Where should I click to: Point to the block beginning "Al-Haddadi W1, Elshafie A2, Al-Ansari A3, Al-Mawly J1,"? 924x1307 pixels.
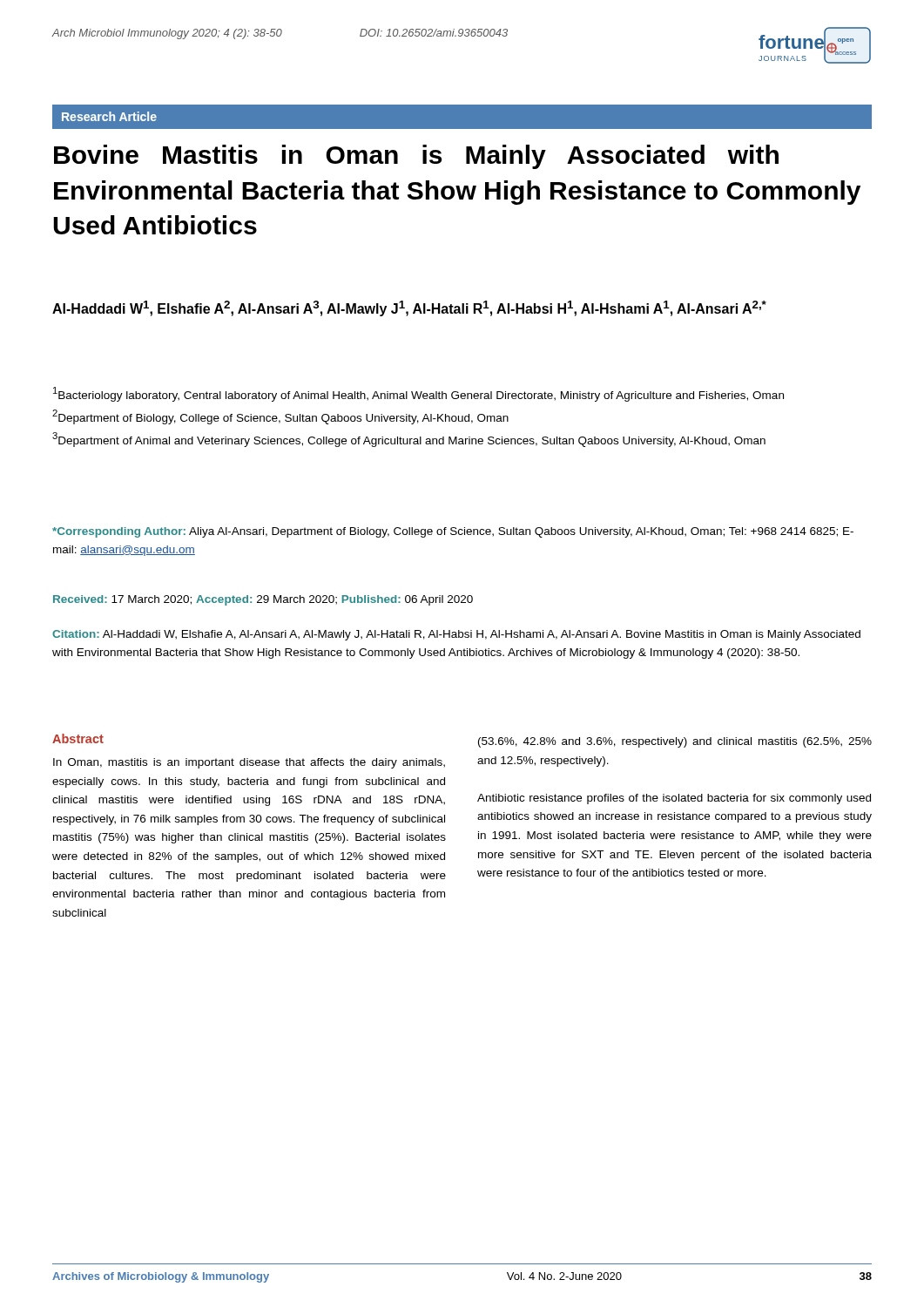coord(462,308)
